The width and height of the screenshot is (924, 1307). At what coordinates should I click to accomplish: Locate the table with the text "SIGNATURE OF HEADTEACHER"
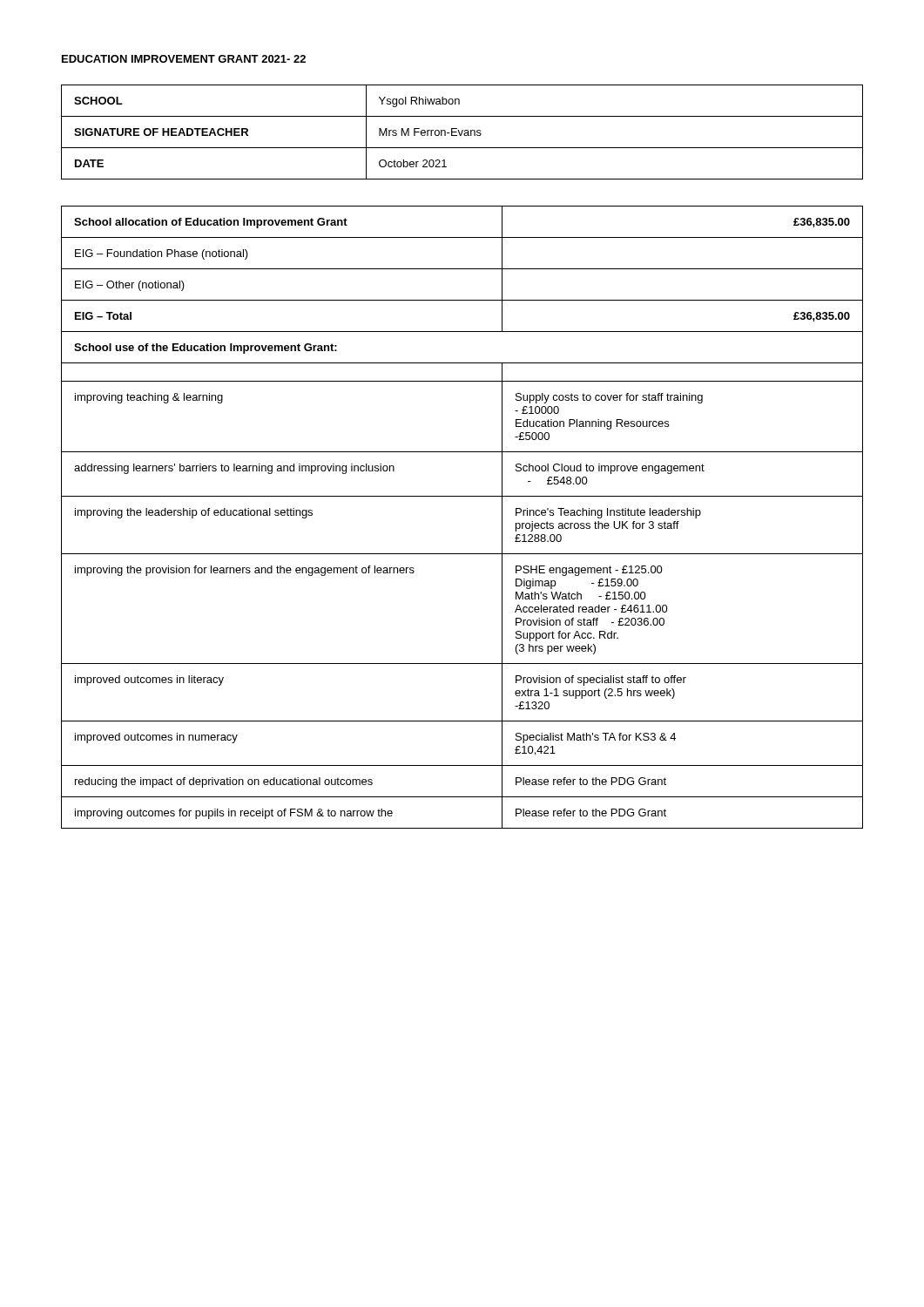(x=462, y=132)
